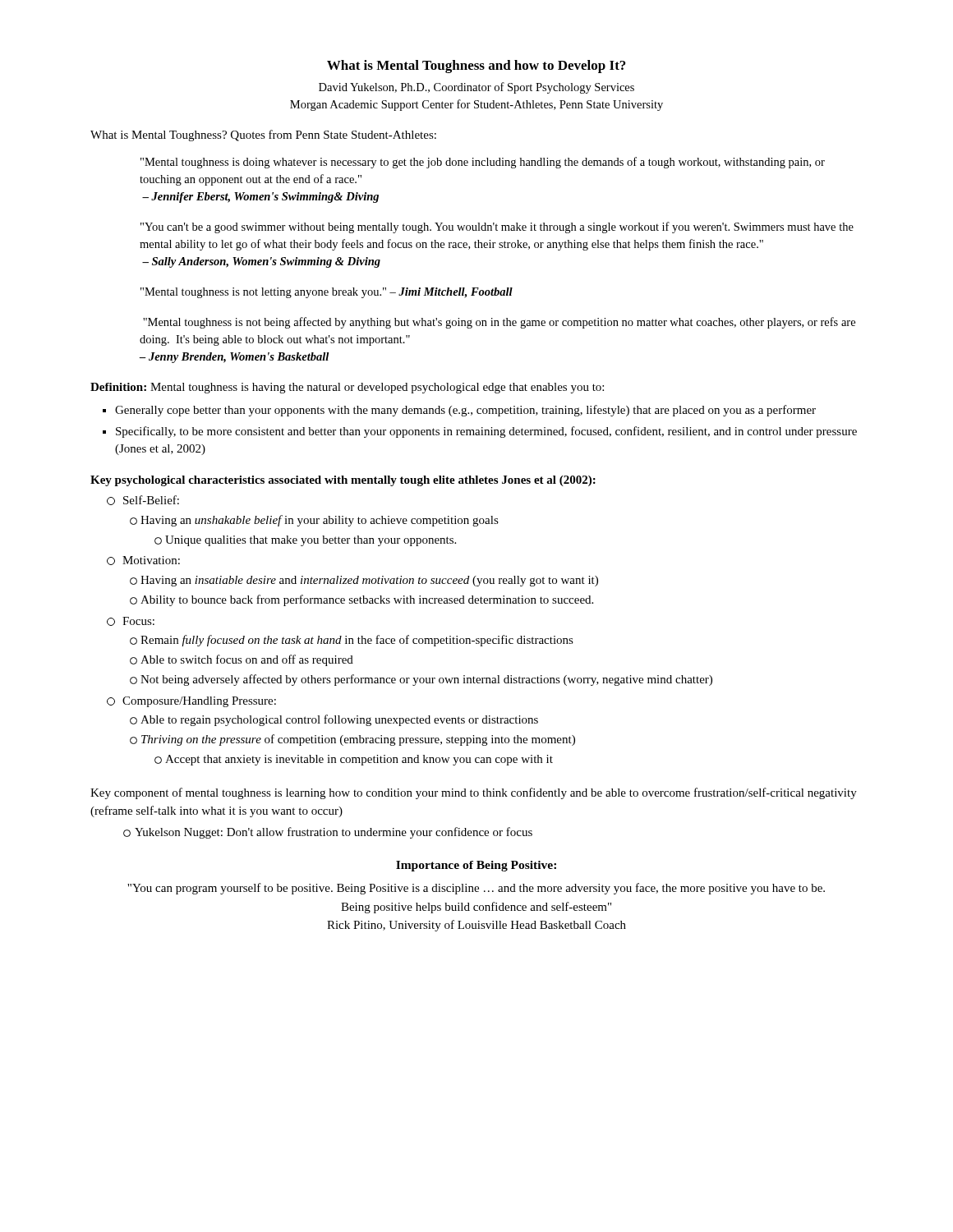The width and height of the screenshot is (953, 1232).
Task: Find the list item with the text "Able to switch focus on and off as"
Action: tap(247, 660)
